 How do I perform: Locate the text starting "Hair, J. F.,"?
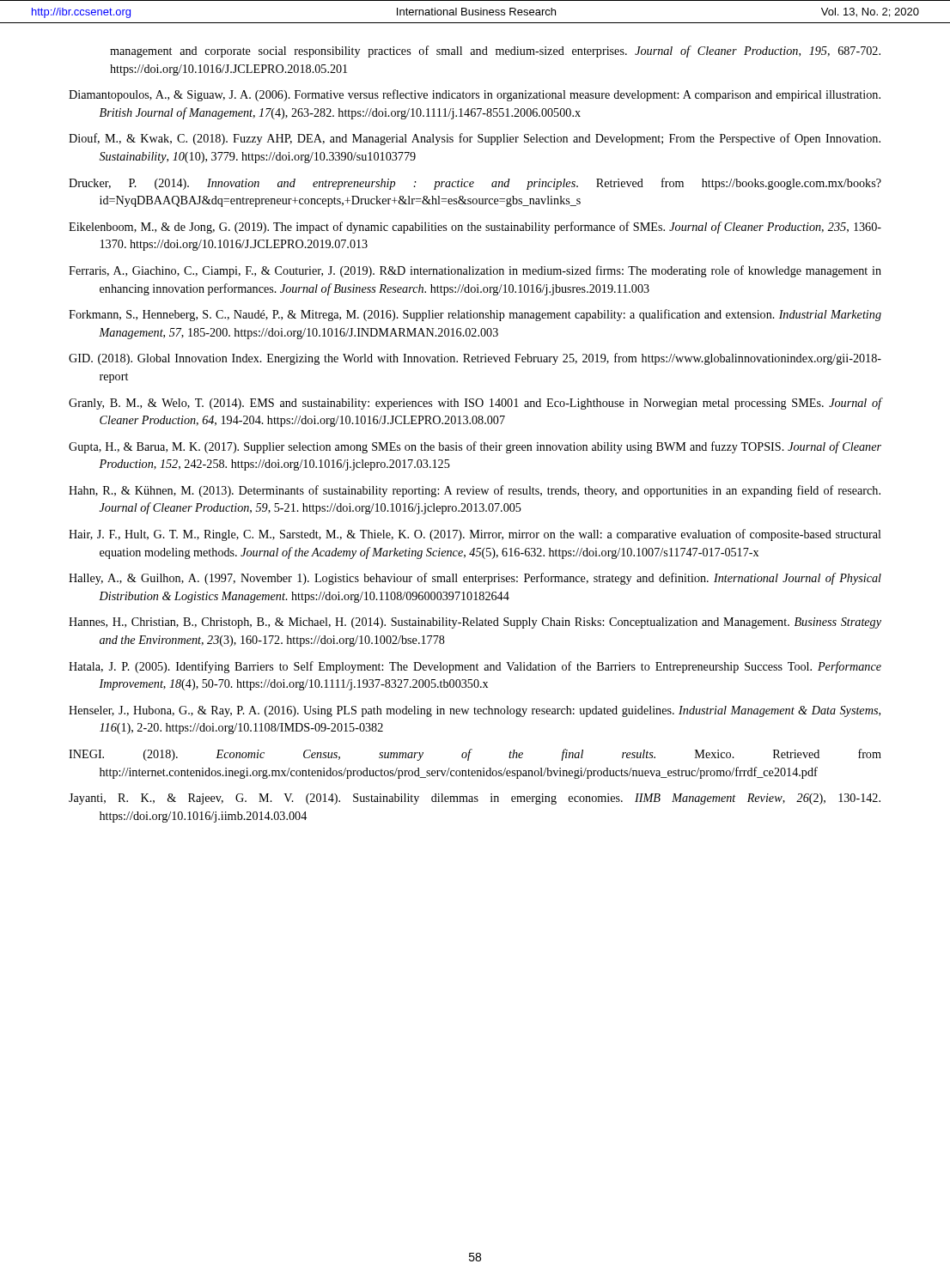tap(475, 543)
